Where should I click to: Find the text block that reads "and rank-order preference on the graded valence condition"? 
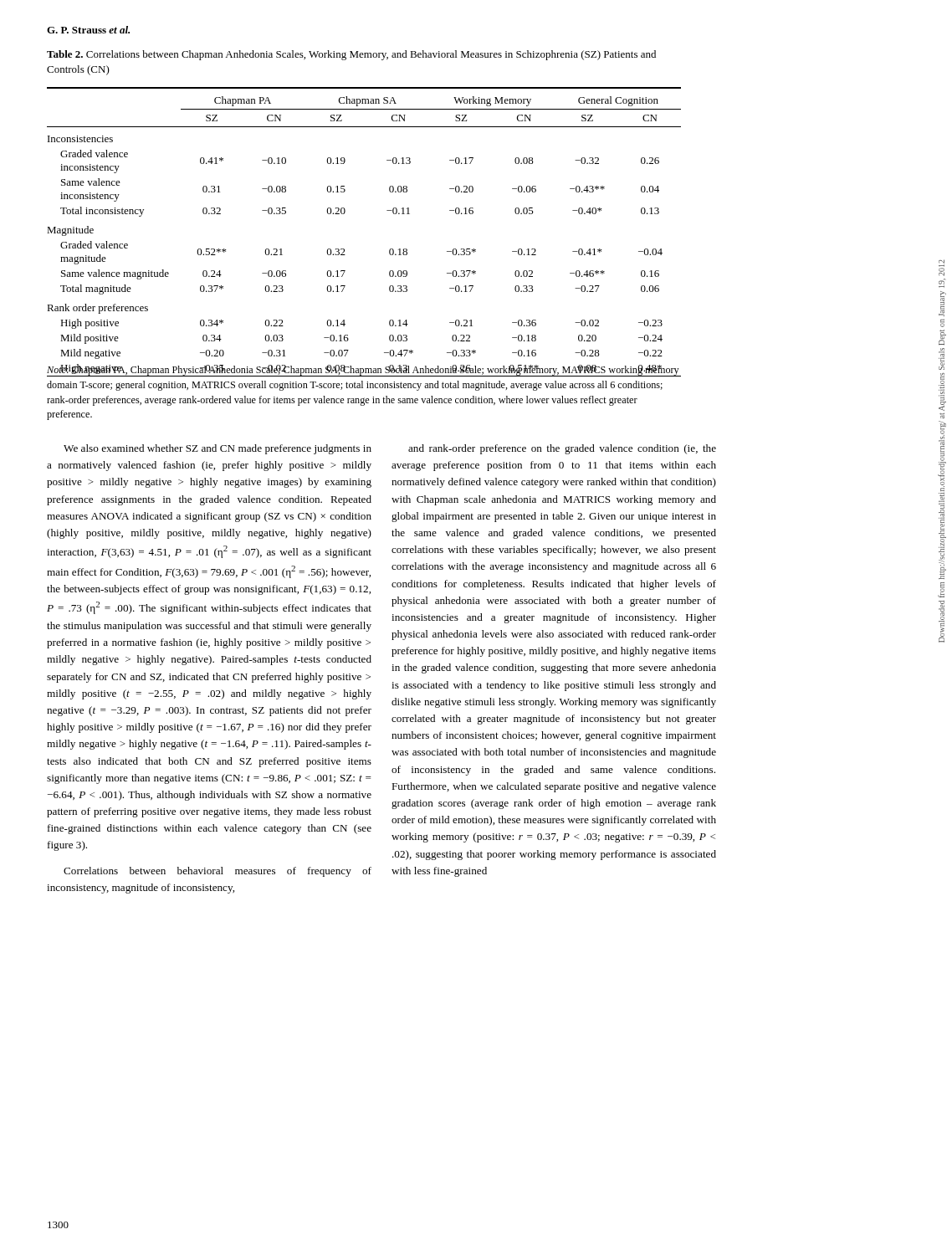coord(554,660)
